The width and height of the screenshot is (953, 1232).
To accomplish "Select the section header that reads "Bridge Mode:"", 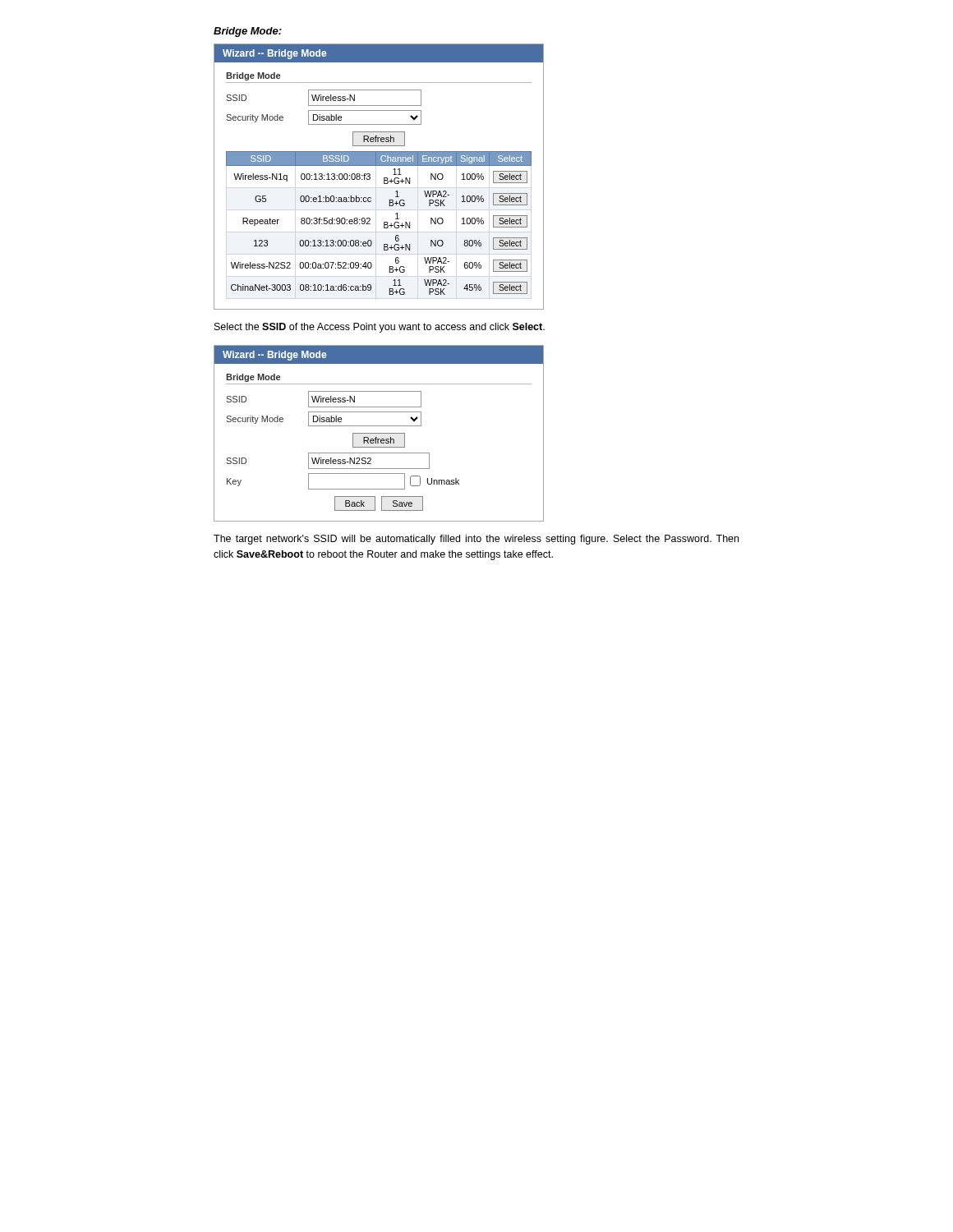I will [248, 31].
